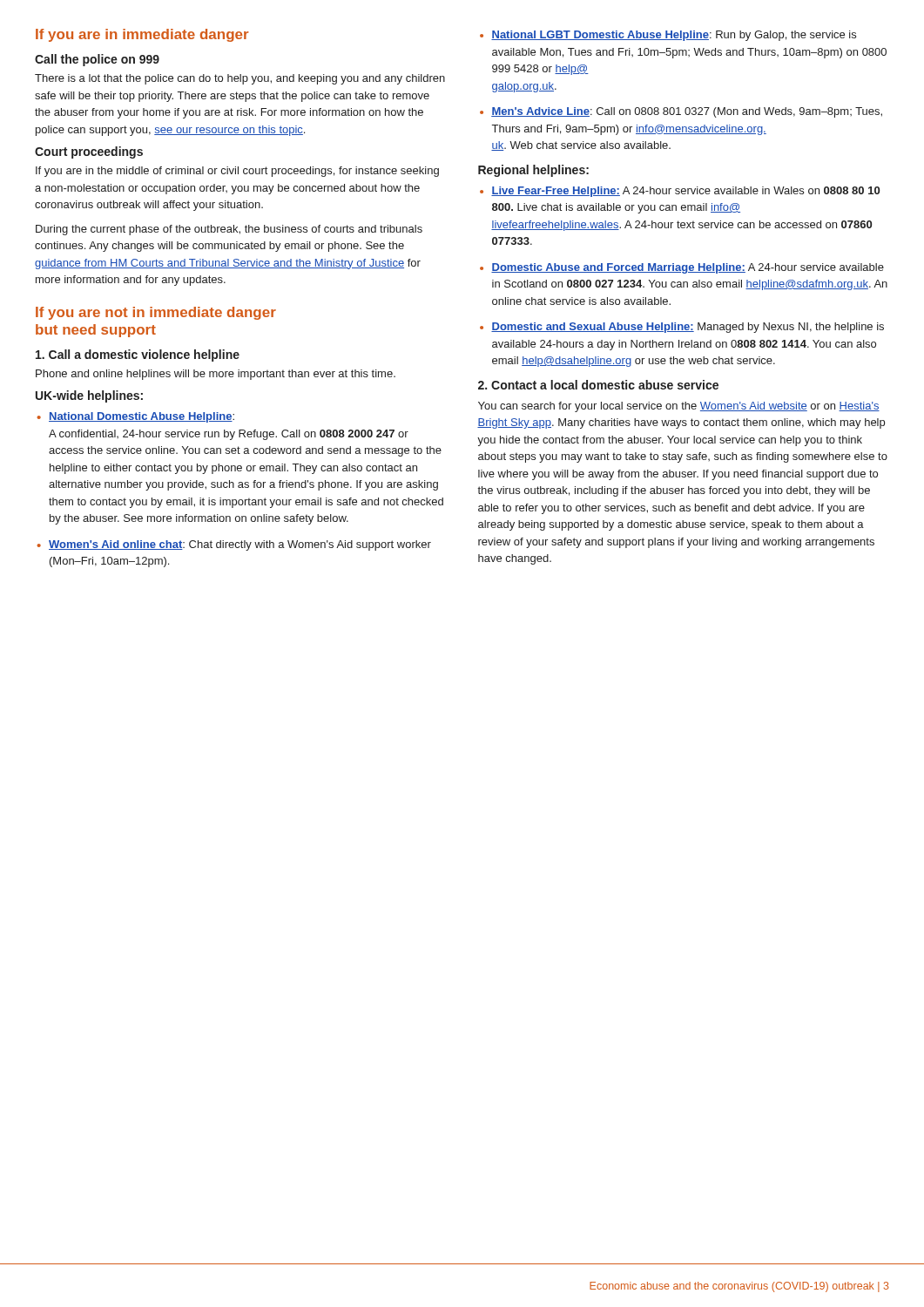Locate the text block containing "Phone and online helplines will"
This screenshot has width=924, height=1307.
tap(215, 373)
